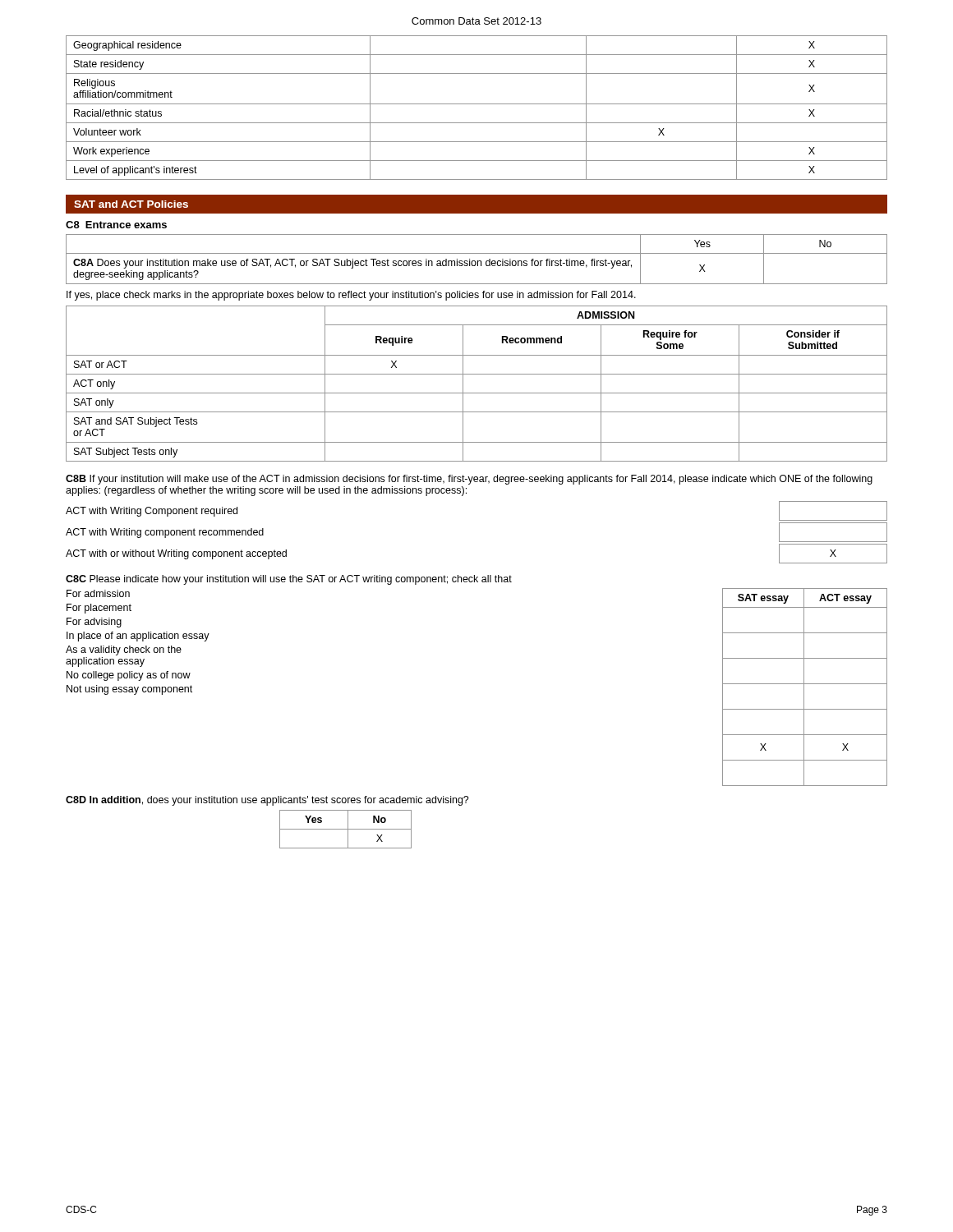Locate the element starting "C8 Entrance exams"
This screenshot has width=953, height=1232.
tap(117, 225)
